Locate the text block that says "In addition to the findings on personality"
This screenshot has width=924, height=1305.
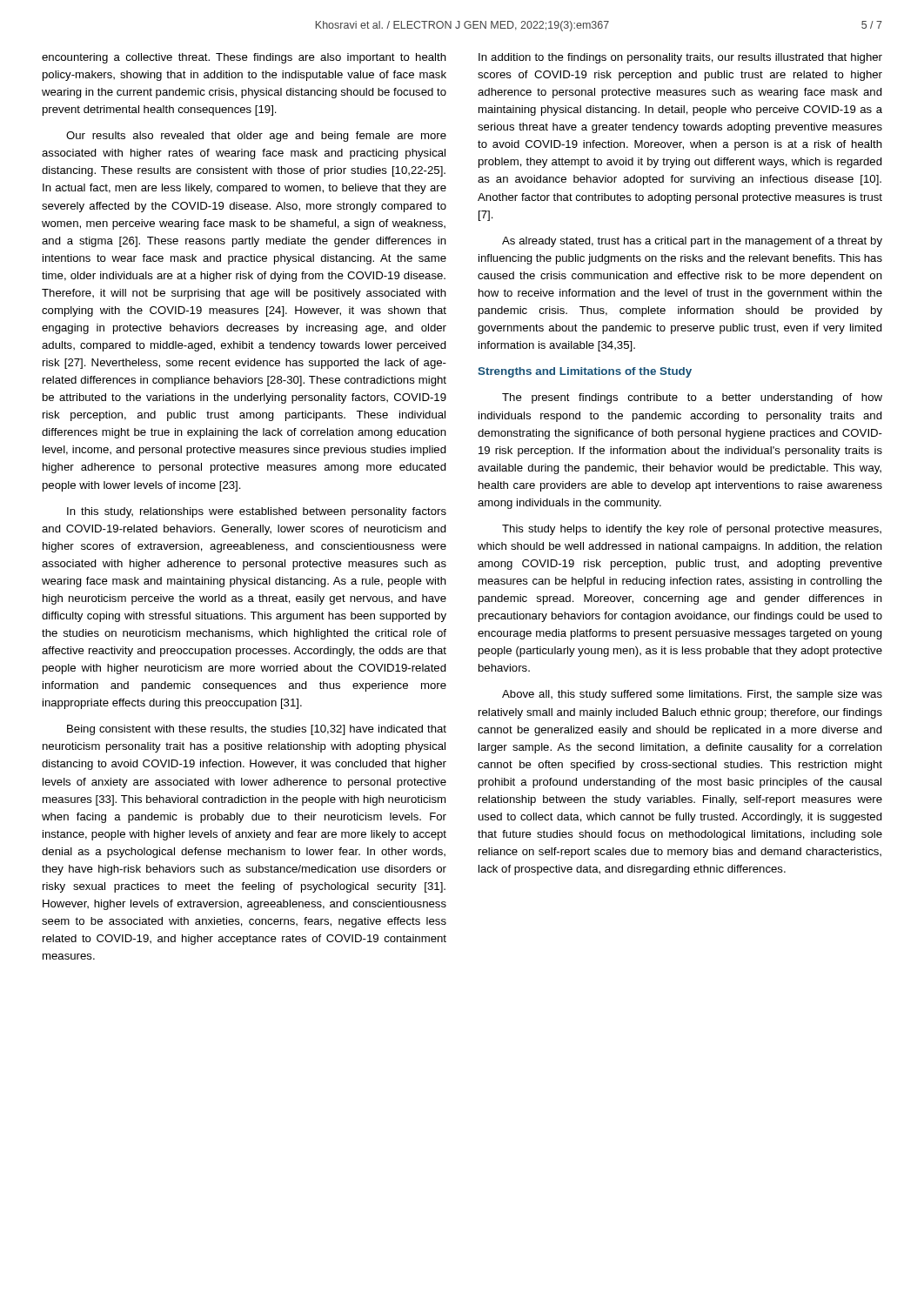pos(680,201)
